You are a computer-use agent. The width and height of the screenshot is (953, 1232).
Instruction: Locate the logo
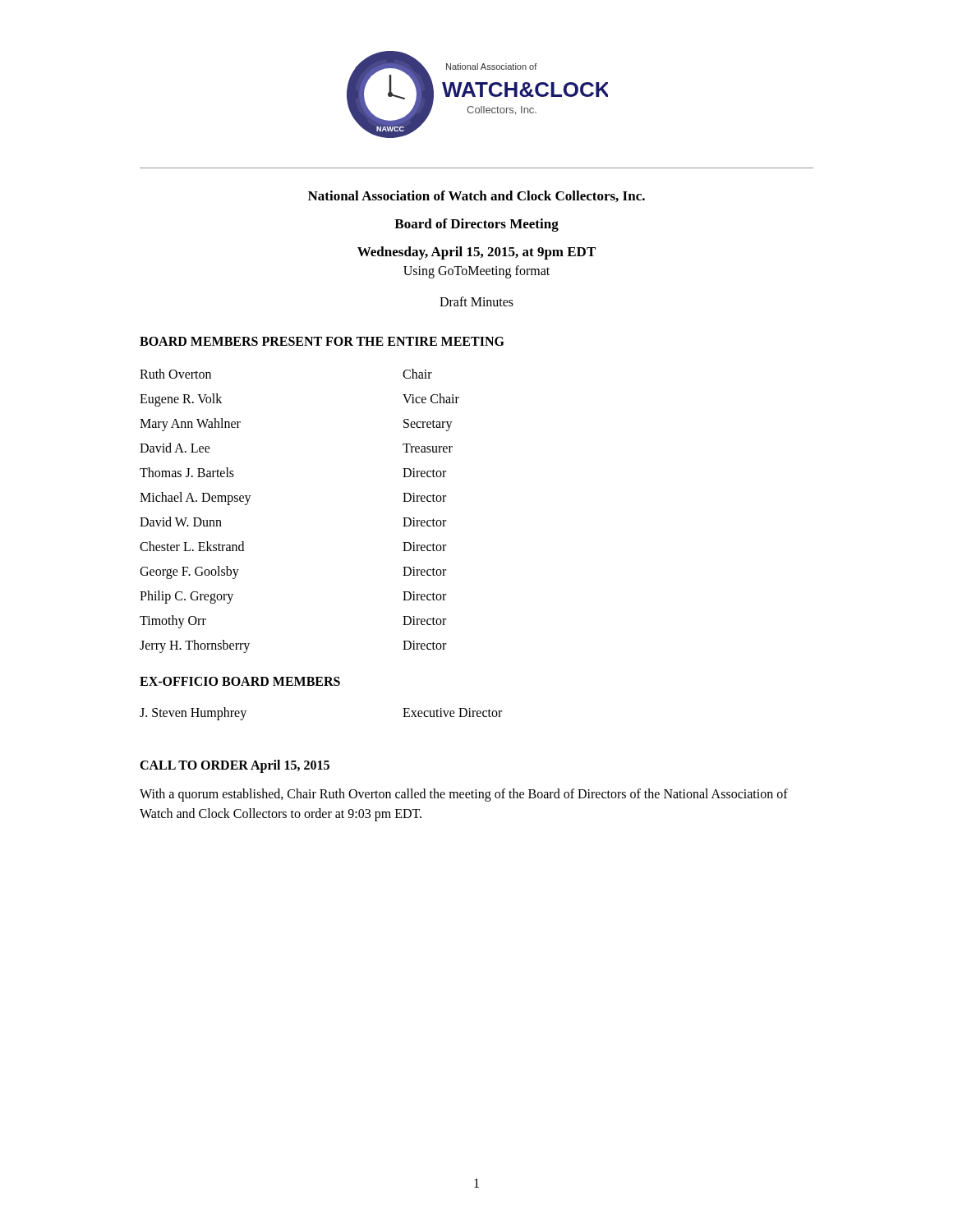pos(476,96)
